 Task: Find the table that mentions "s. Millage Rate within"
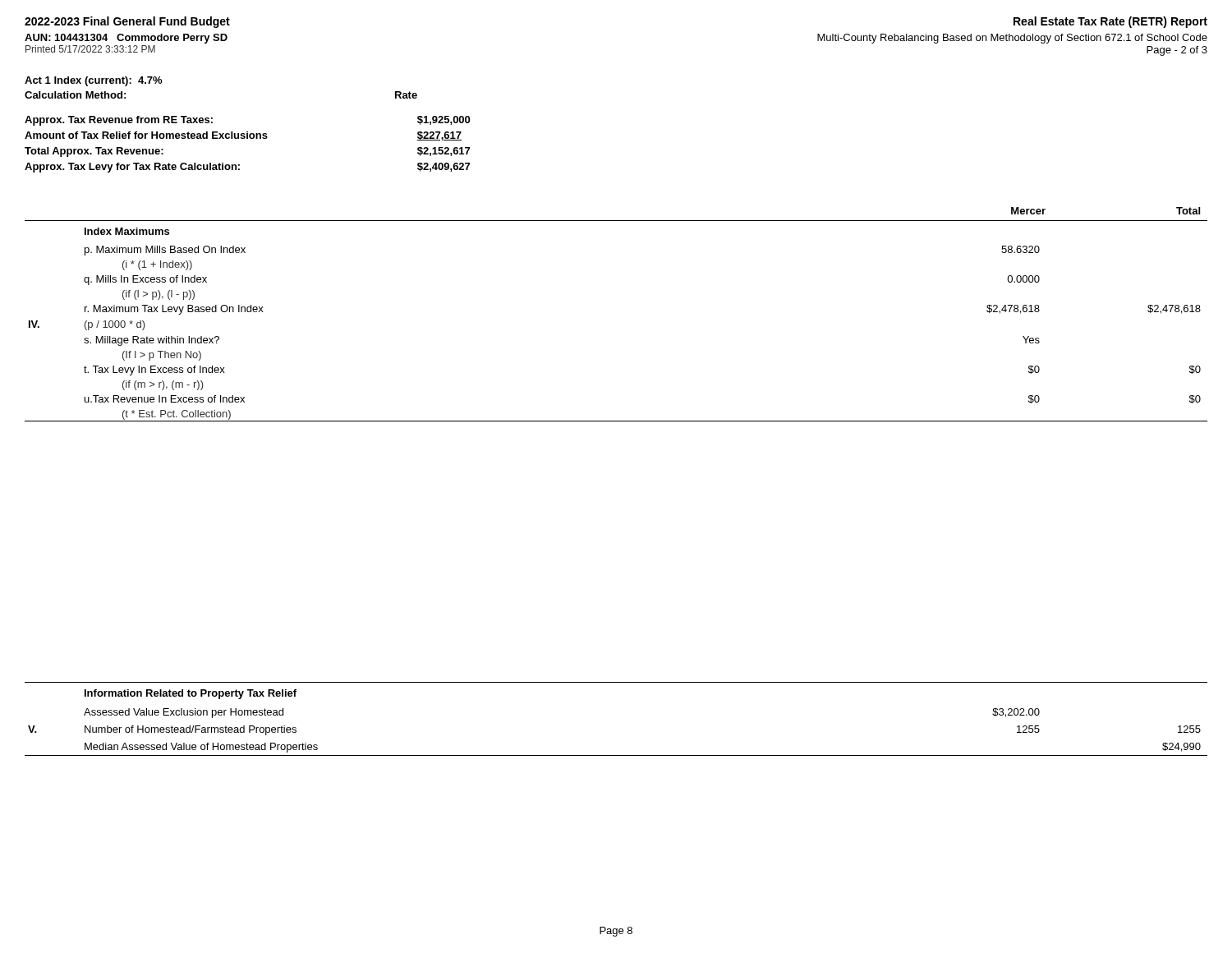coord(616,321)
